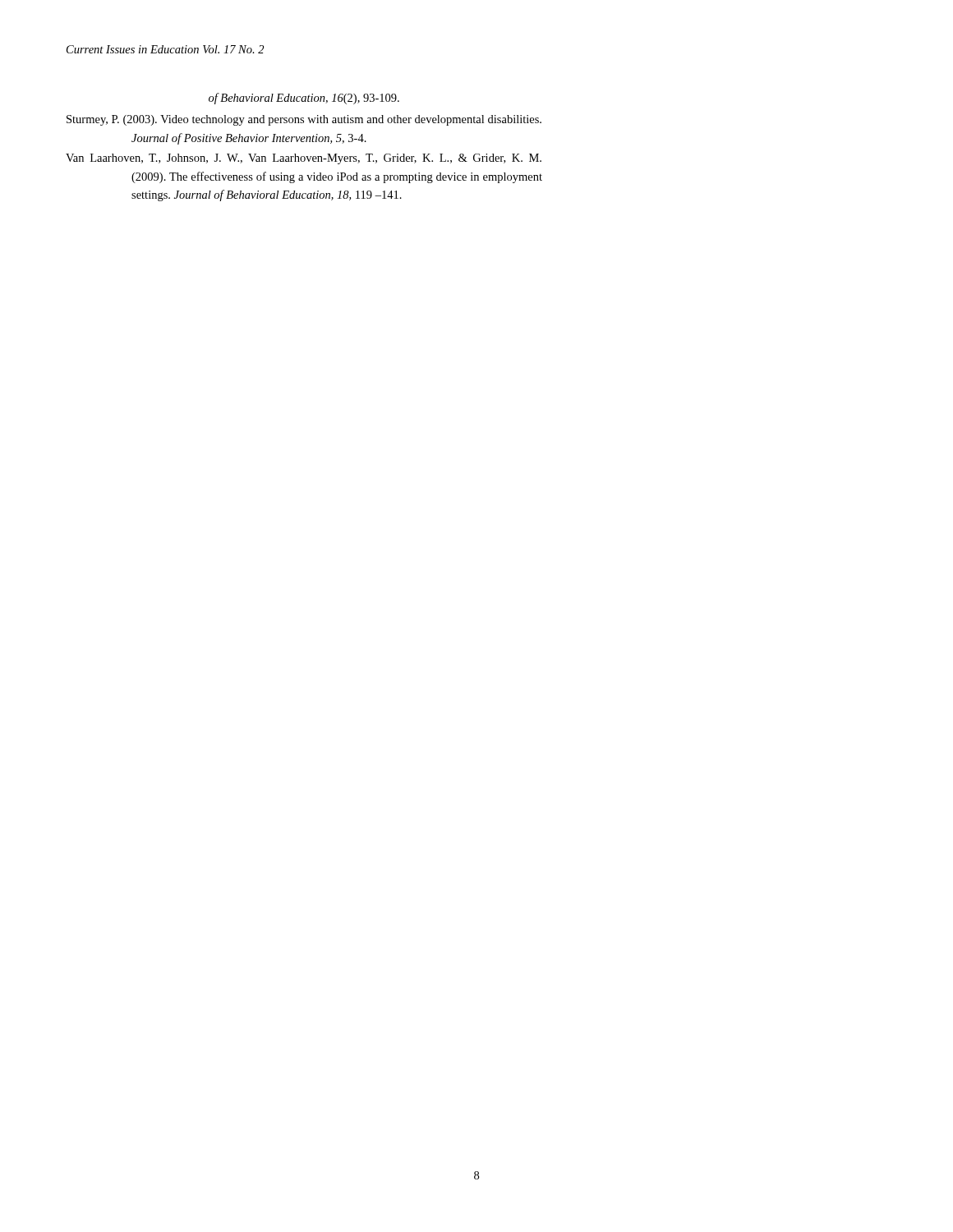This screenshot has width=953, height=1232.
Task: Locate the text block with the text "of Behavioral Education, 16(2), 93-109. Sturmey, P."
Action: point(304,147)
